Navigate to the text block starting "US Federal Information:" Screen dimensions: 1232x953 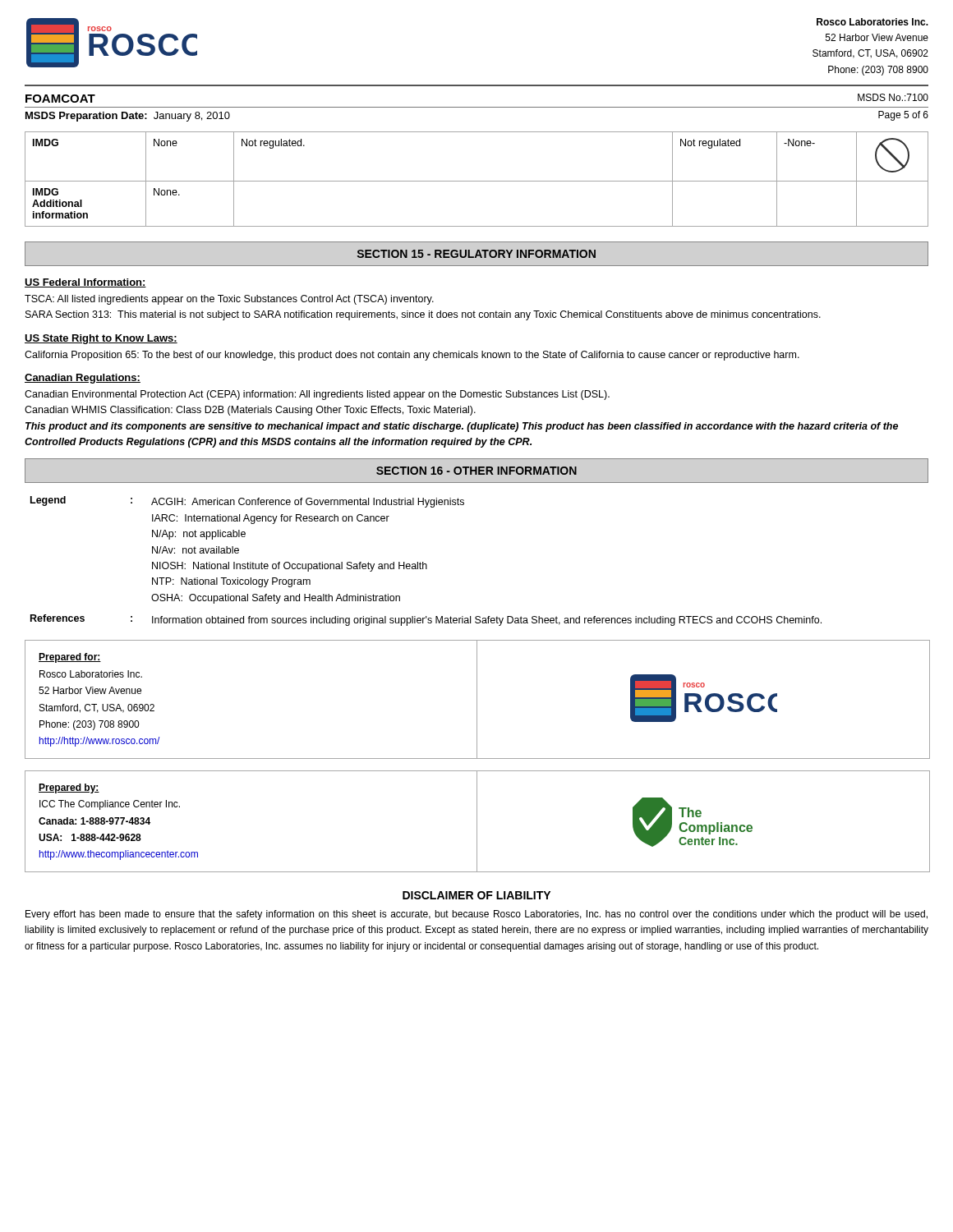pos(85,282)
